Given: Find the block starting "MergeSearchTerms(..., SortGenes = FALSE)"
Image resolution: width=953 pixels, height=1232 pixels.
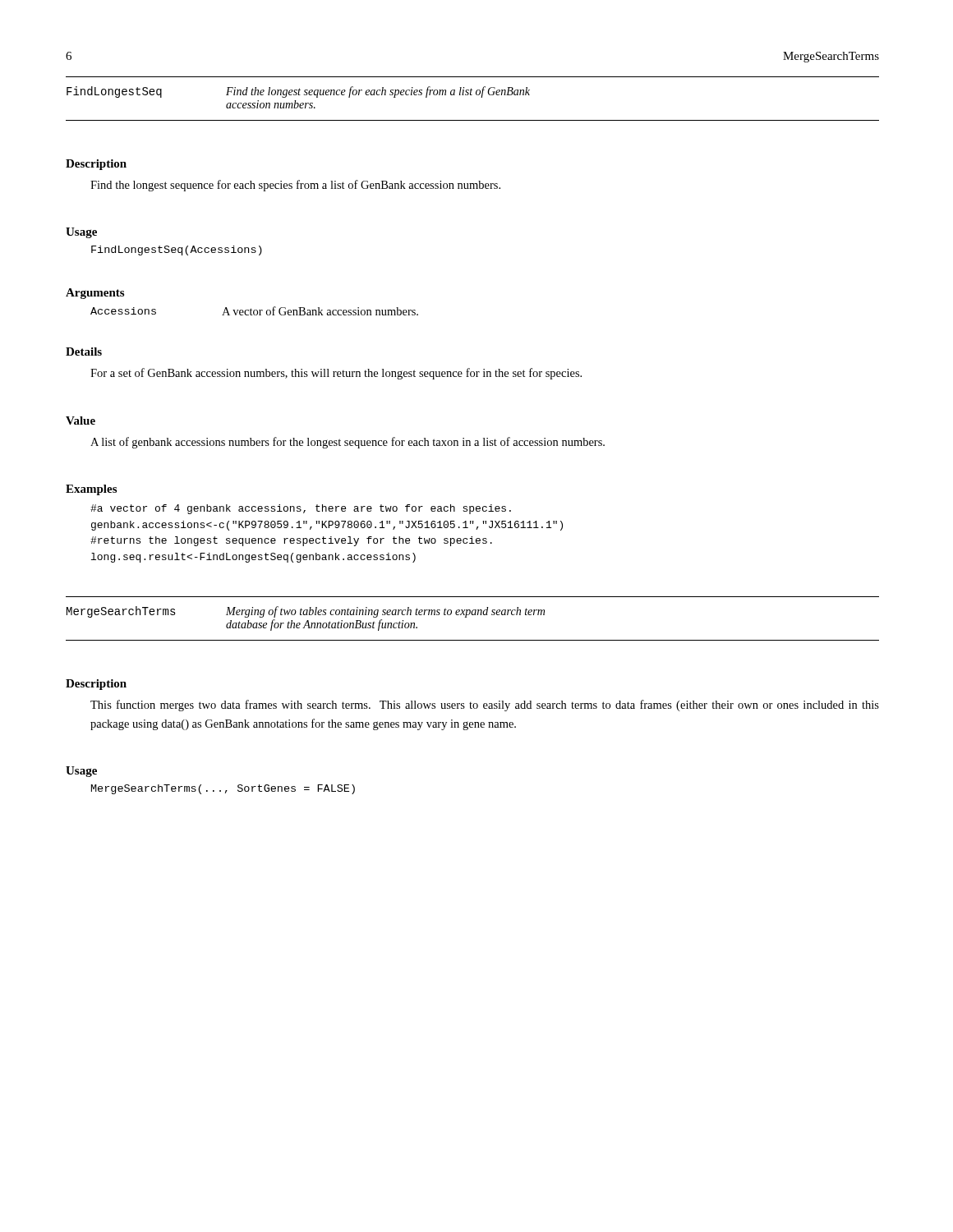Looking at the screenshot, I should [223, 789].
